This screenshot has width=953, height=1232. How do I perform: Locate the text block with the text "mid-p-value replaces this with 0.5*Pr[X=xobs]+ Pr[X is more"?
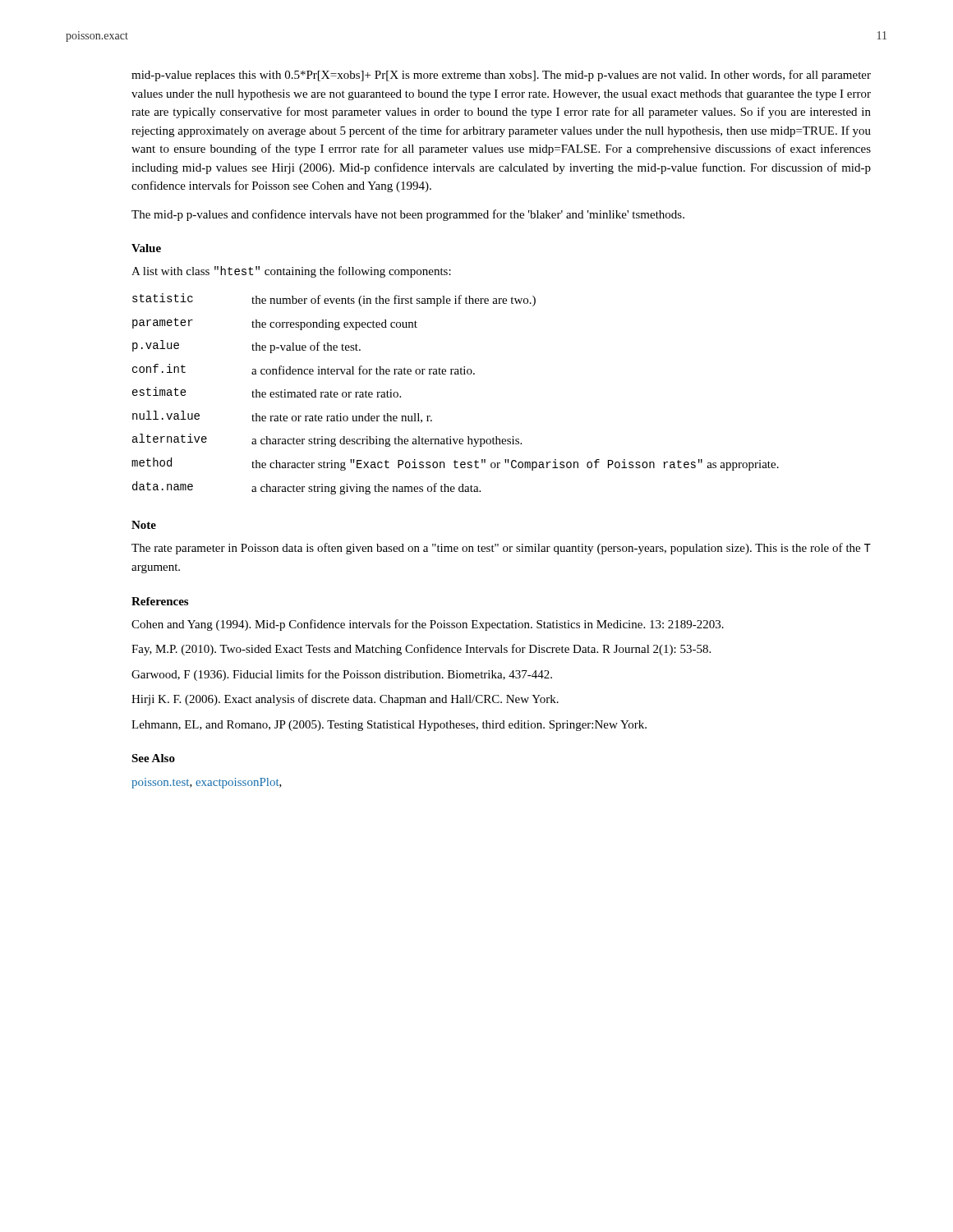[x=501, y=130]
